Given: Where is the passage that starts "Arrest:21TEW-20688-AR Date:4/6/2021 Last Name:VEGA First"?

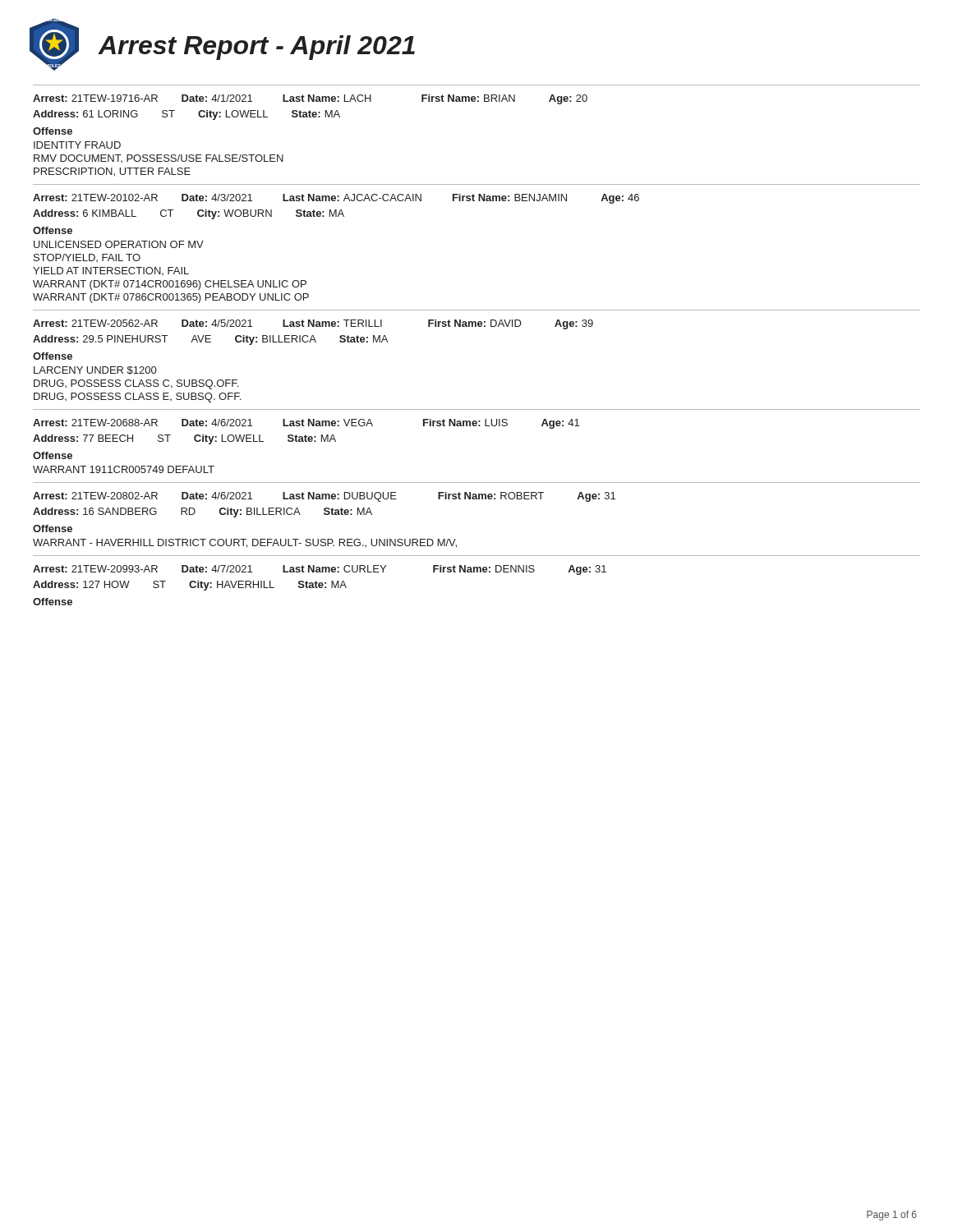Looking at the screenshot, I should coord(306,424).
